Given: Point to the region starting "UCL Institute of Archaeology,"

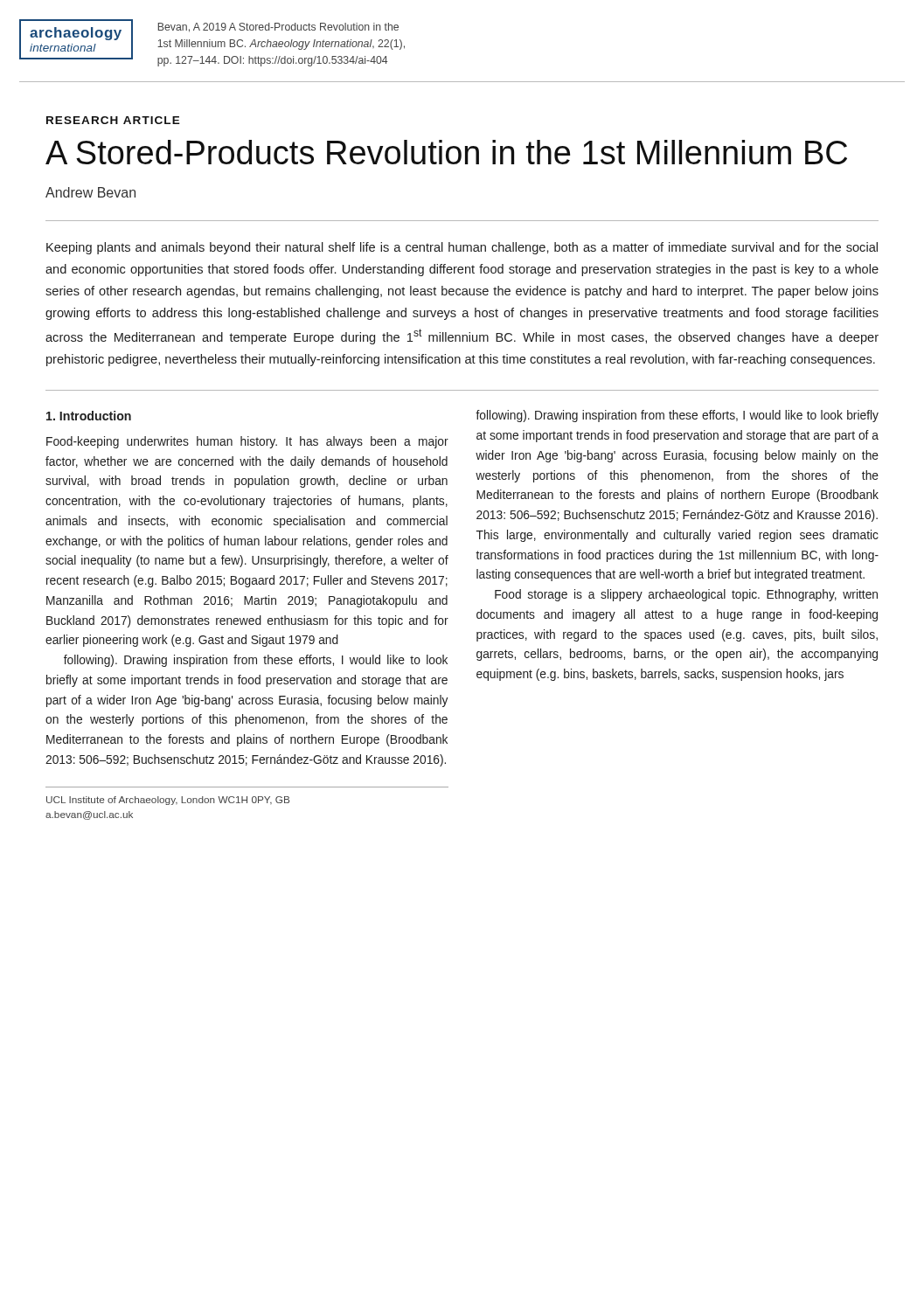Looking at the screenshot, I should (168, 807).
